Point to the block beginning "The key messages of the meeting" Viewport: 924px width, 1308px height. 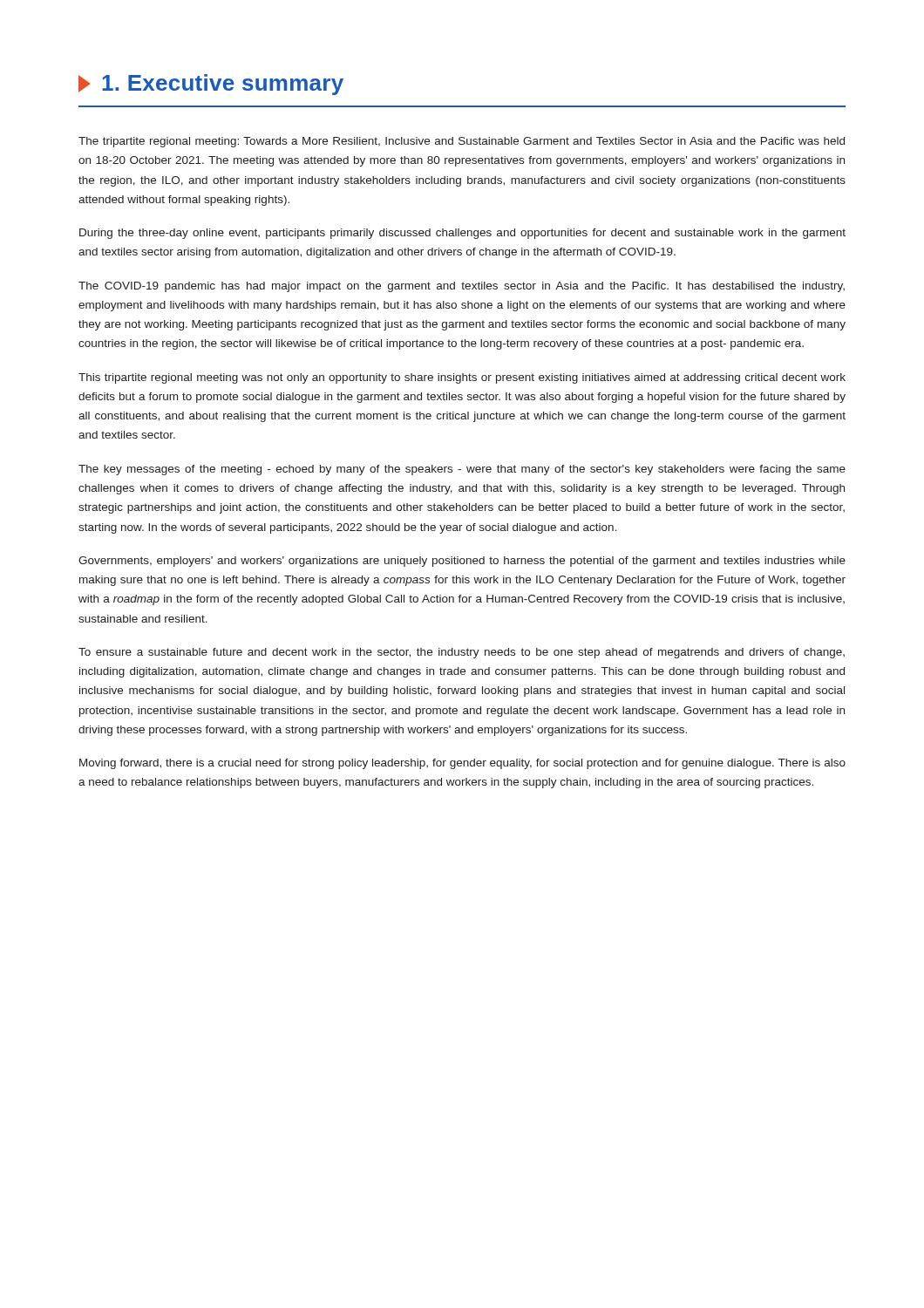click(462, 498)
